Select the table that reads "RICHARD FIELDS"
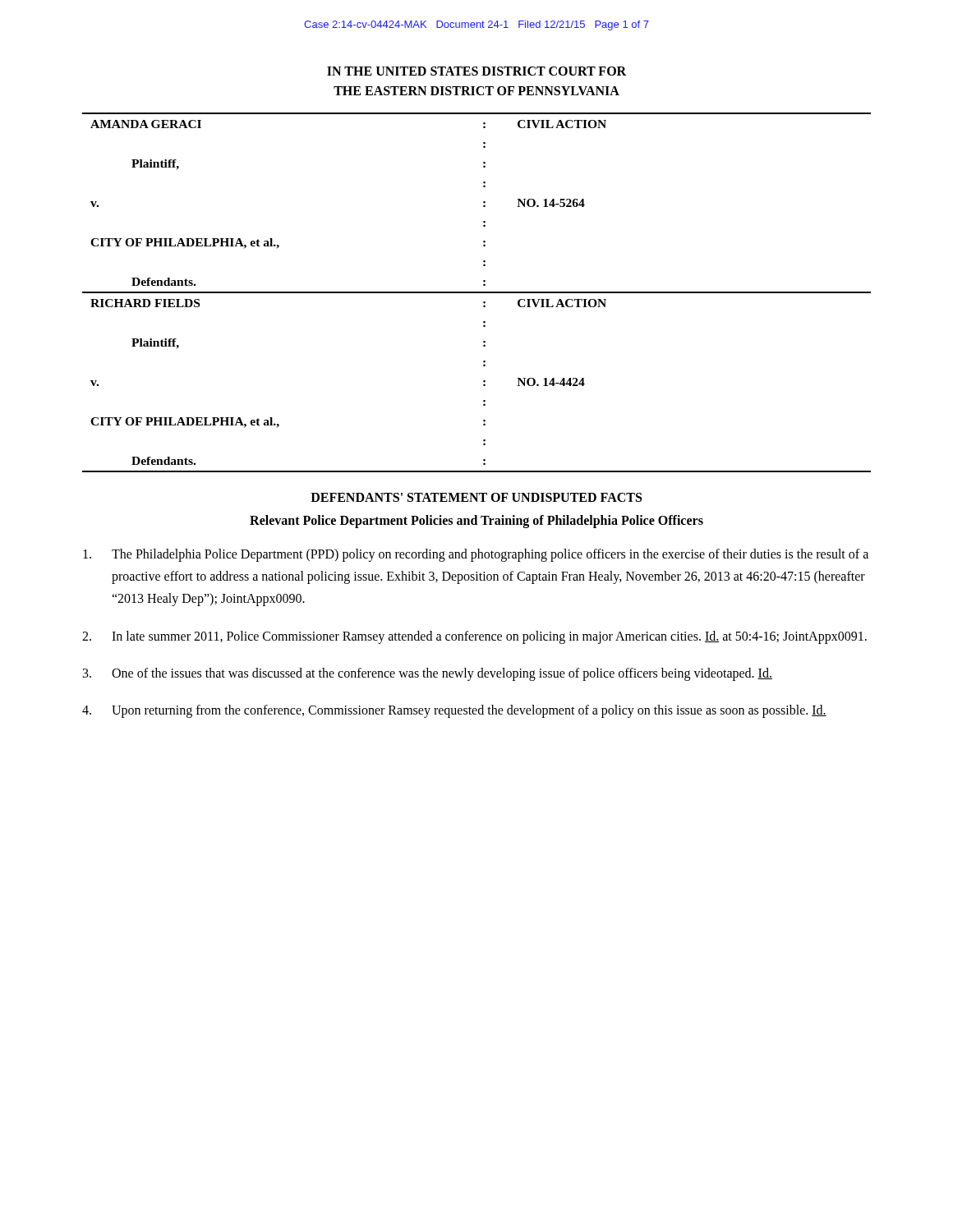Screen dimensions: 1232x953 click(x=476, y=292)
